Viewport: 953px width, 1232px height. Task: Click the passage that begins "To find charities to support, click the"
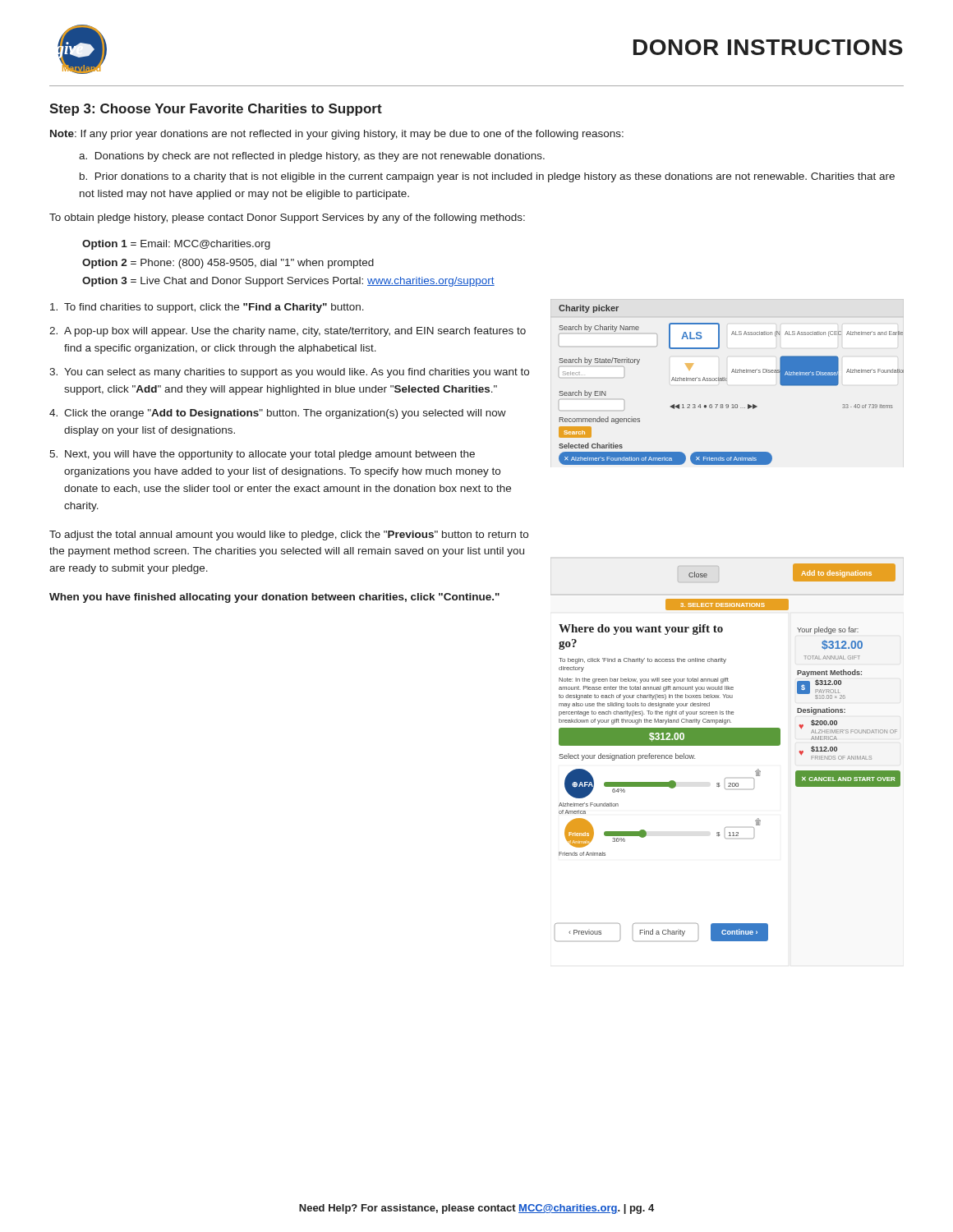point(207,308)
